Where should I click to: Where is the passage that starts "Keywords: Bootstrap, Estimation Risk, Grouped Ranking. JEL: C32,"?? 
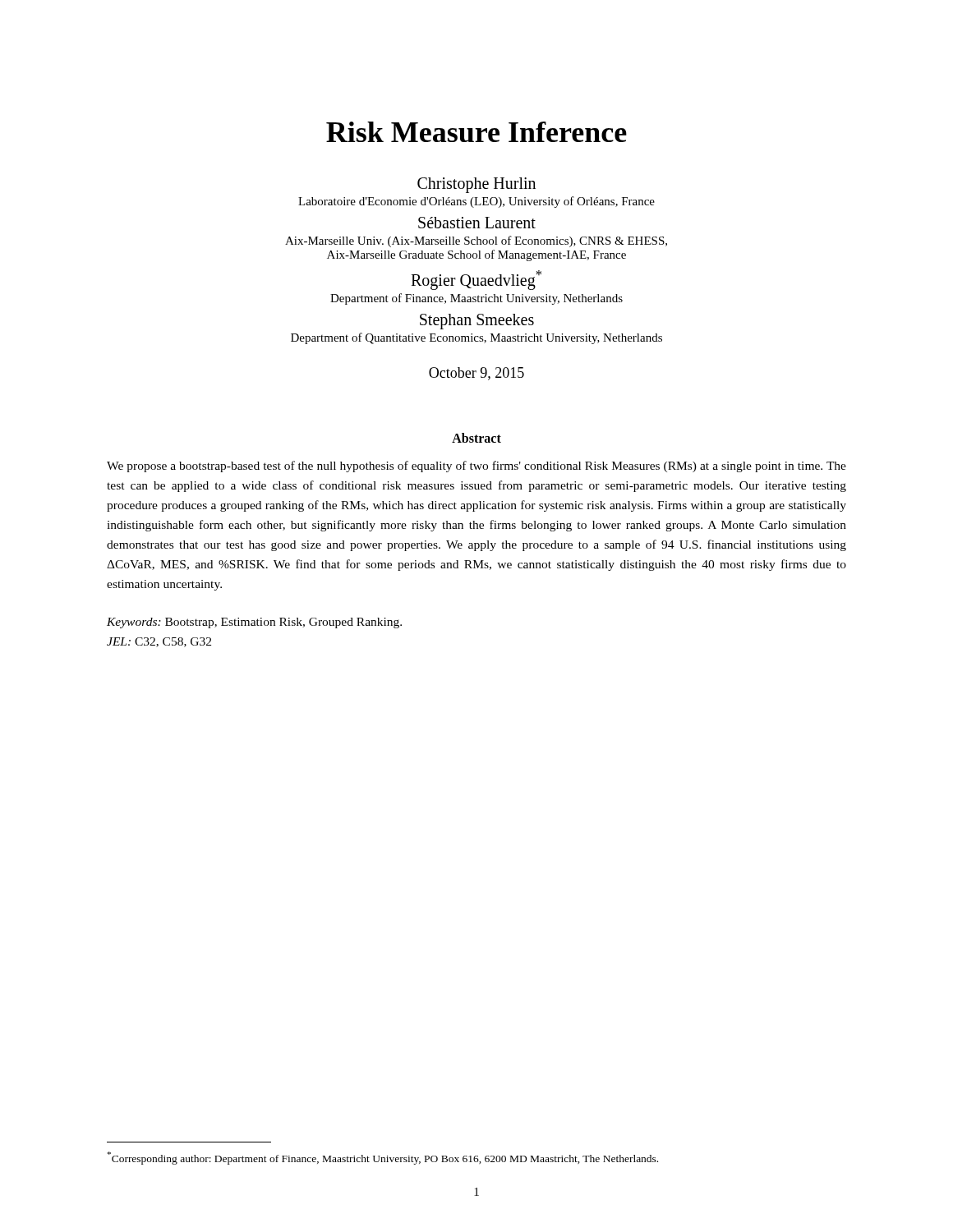(254, 623)
